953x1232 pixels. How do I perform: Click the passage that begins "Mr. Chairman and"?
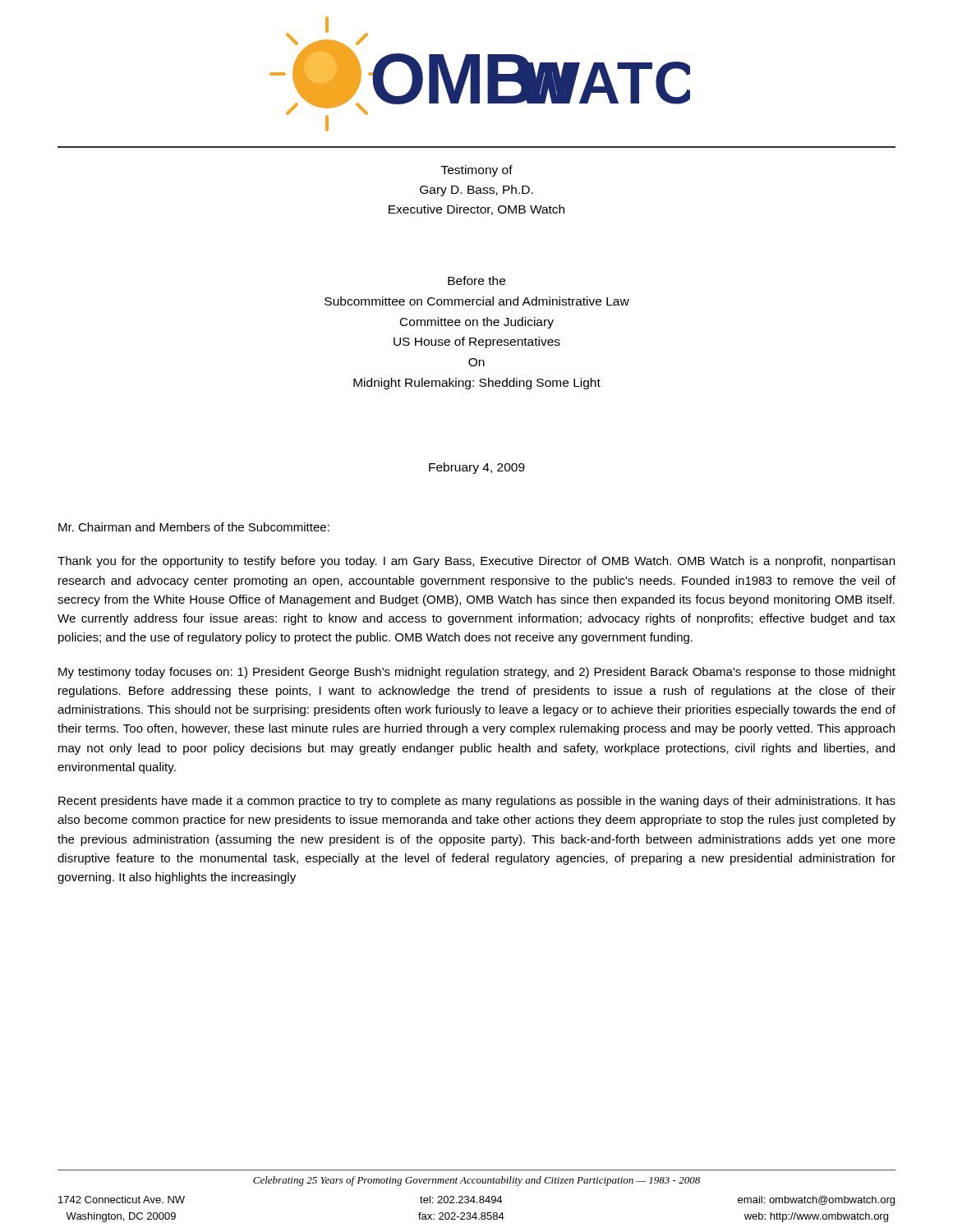tap(194, 527)
